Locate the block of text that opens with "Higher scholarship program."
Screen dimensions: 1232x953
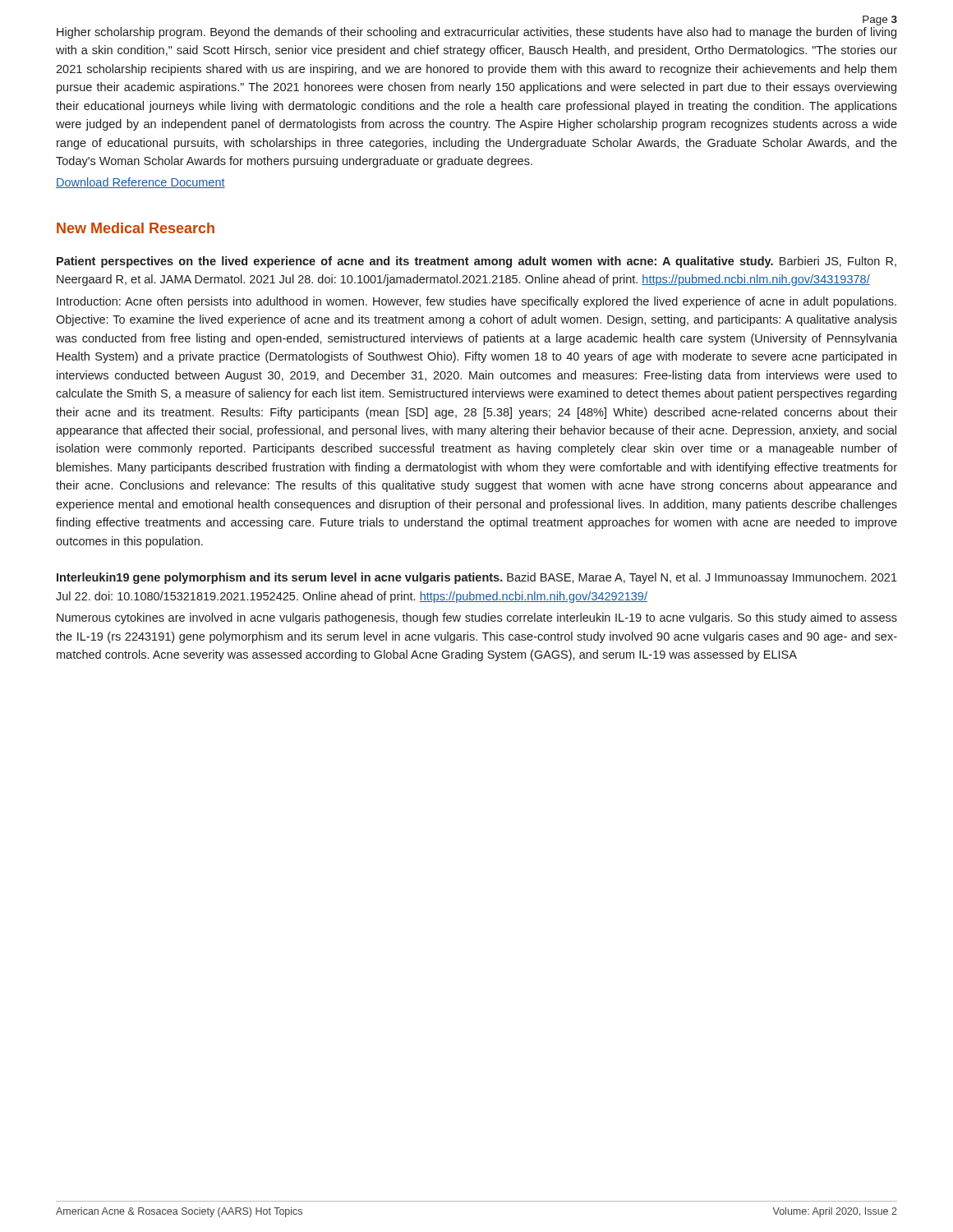tap(476, 97)
